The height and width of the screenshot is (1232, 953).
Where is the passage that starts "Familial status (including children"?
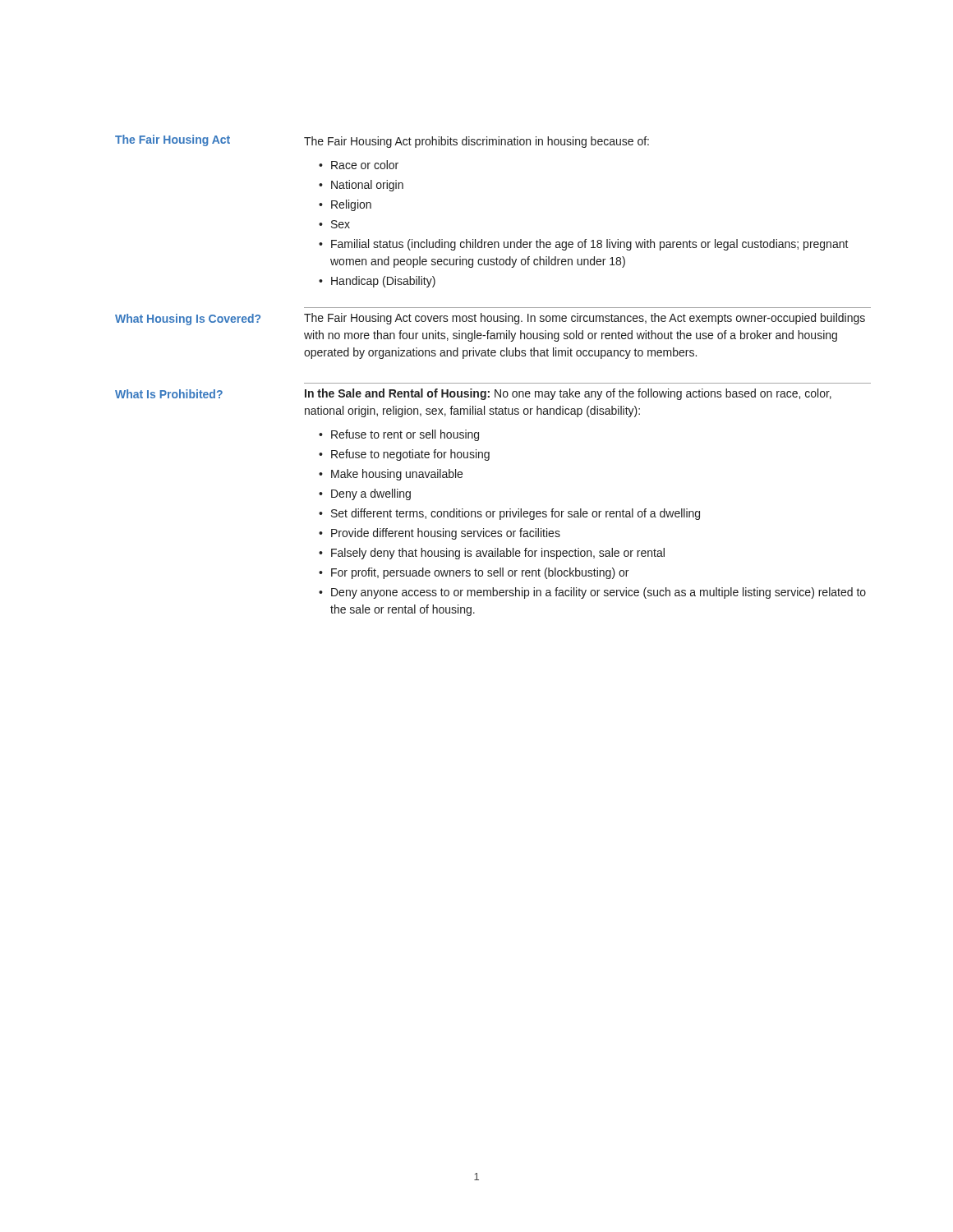(x=589, y=253)
